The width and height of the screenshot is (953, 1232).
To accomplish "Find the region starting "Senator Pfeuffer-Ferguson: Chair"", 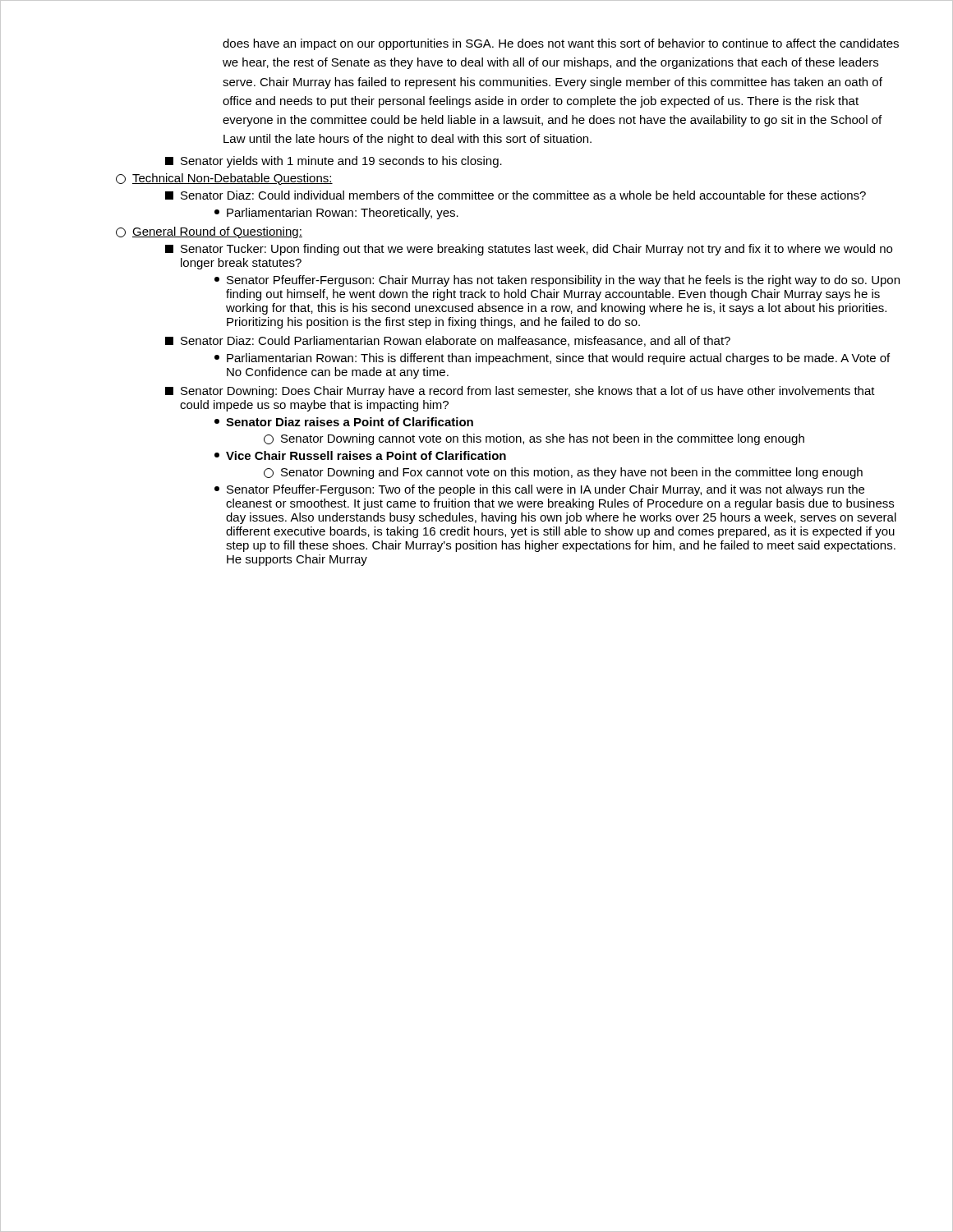I will point(559,300).
